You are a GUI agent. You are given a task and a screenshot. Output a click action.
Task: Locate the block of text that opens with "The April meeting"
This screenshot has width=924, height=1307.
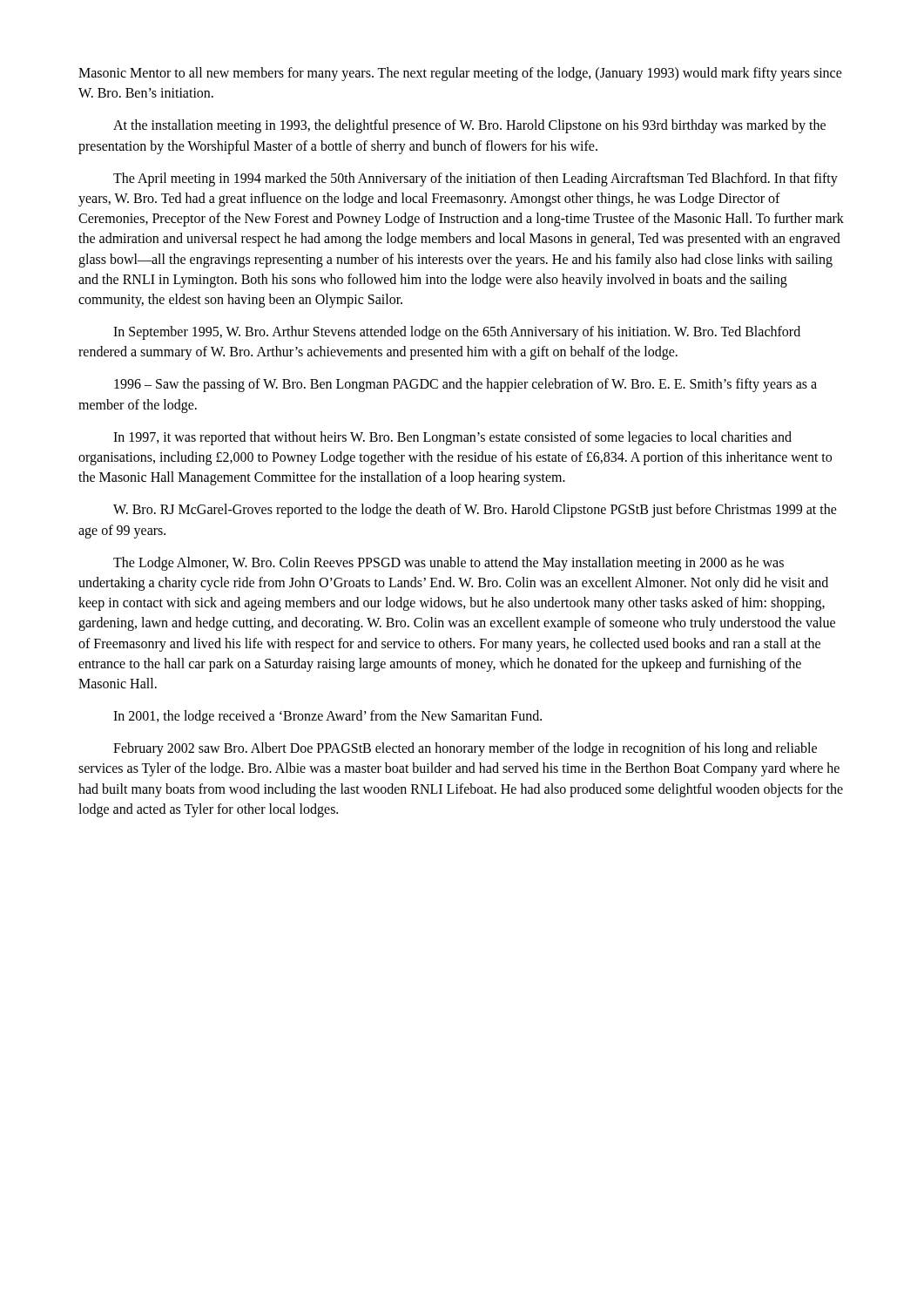coord(462,239)
